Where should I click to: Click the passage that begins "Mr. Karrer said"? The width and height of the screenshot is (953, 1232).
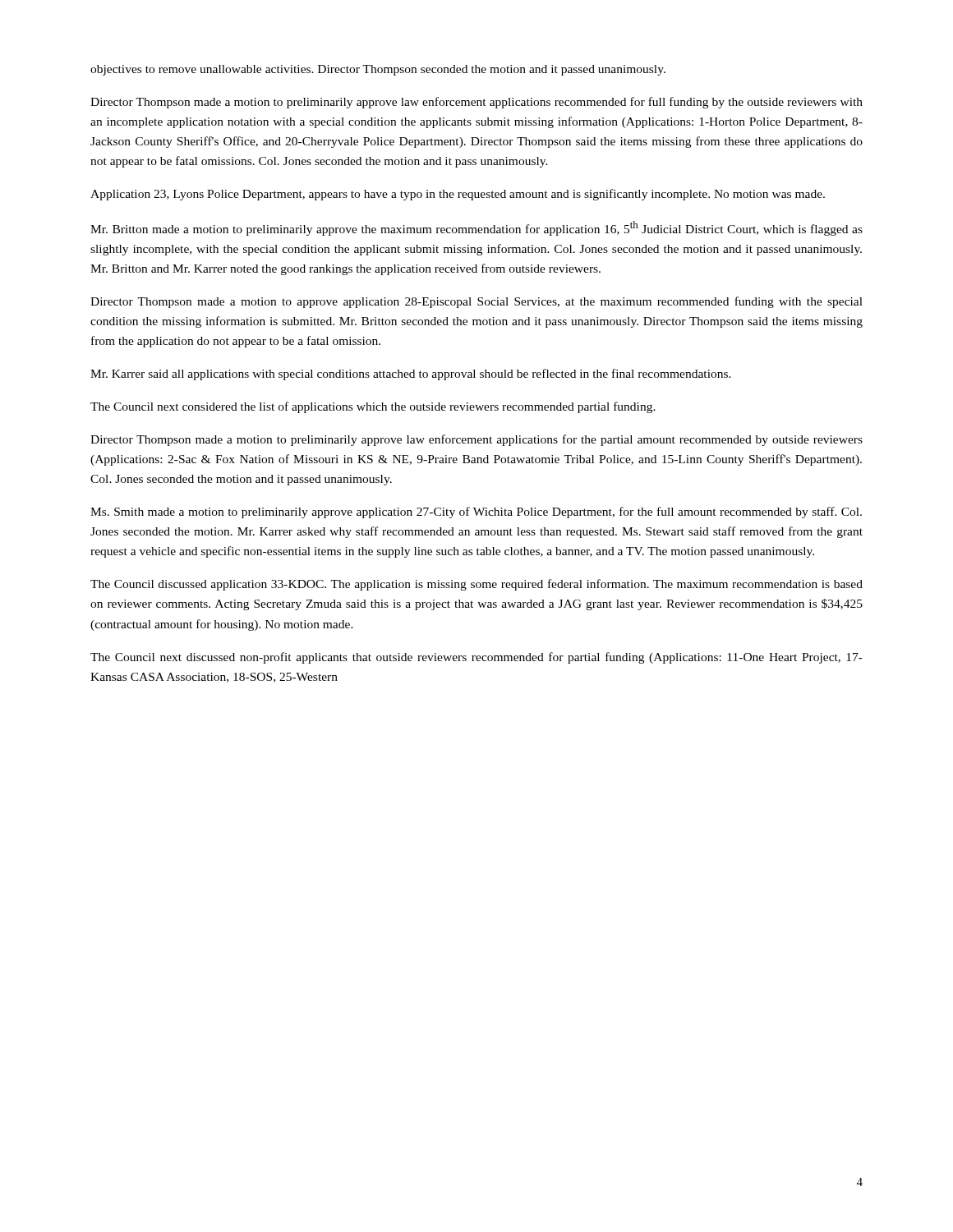pos(411,374)
